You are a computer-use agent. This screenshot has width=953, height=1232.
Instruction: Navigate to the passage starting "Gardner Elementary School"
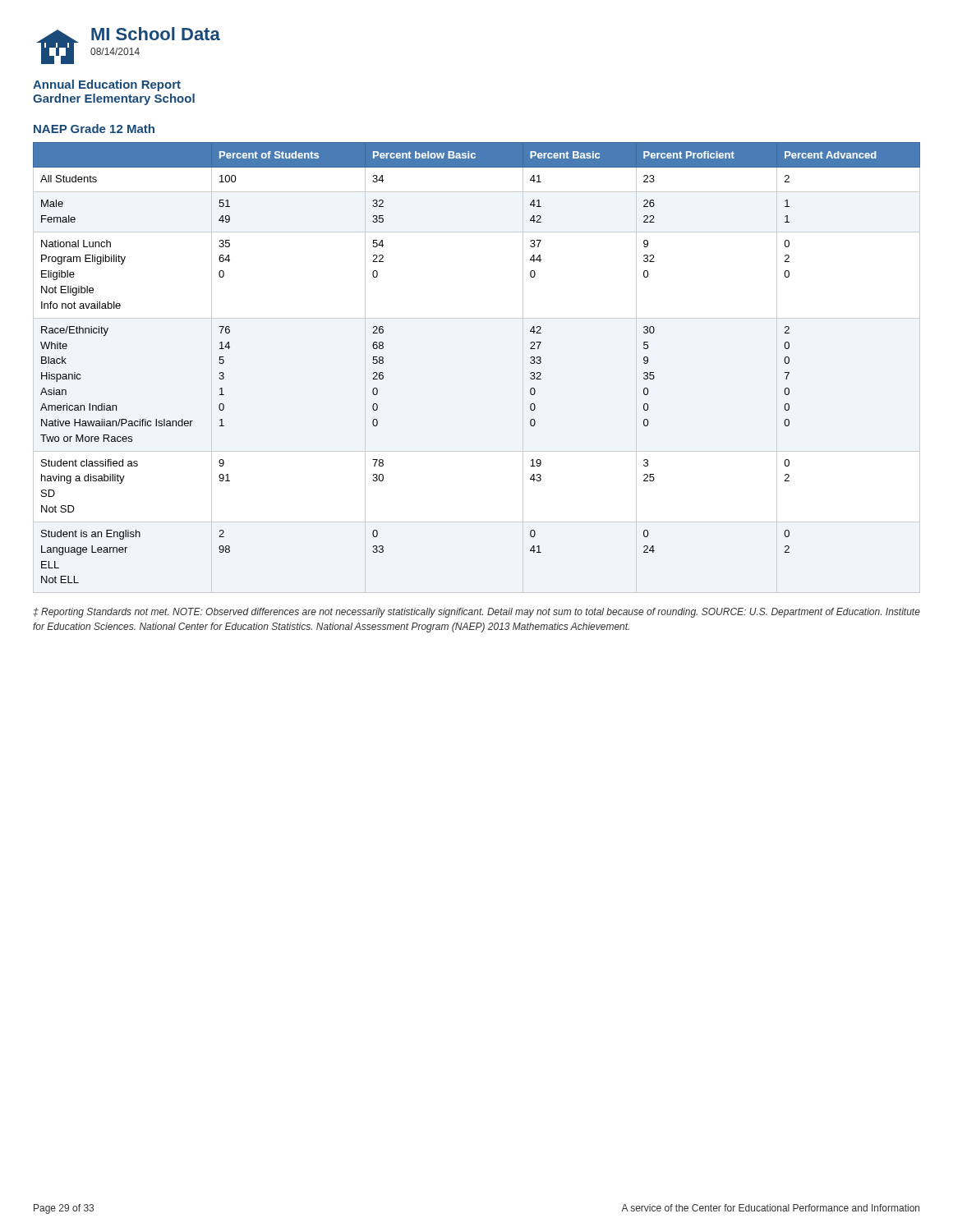114,98
